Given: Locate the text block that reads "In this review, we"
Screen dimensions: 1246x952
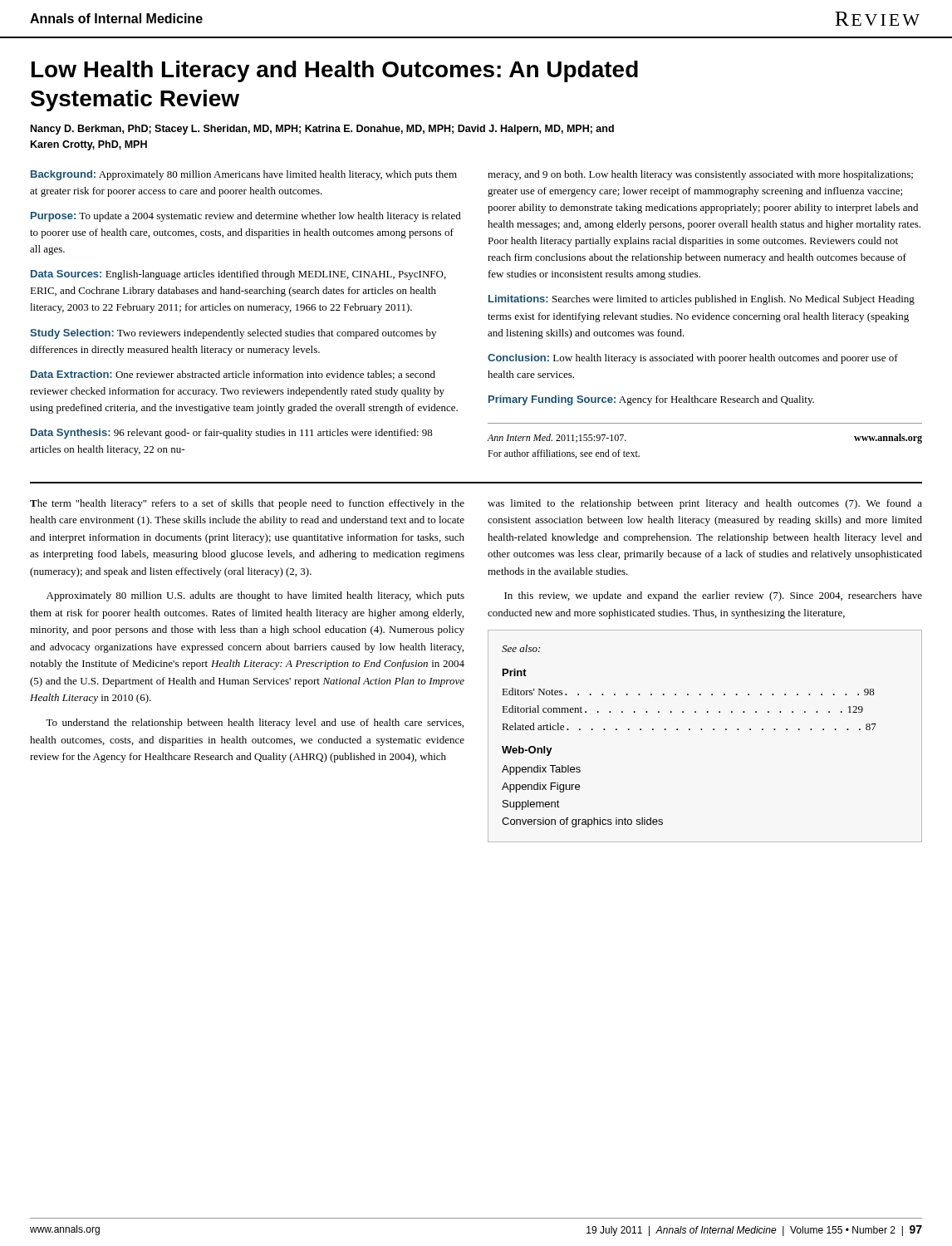Looking at the screenshot, I should click(705, 604).
